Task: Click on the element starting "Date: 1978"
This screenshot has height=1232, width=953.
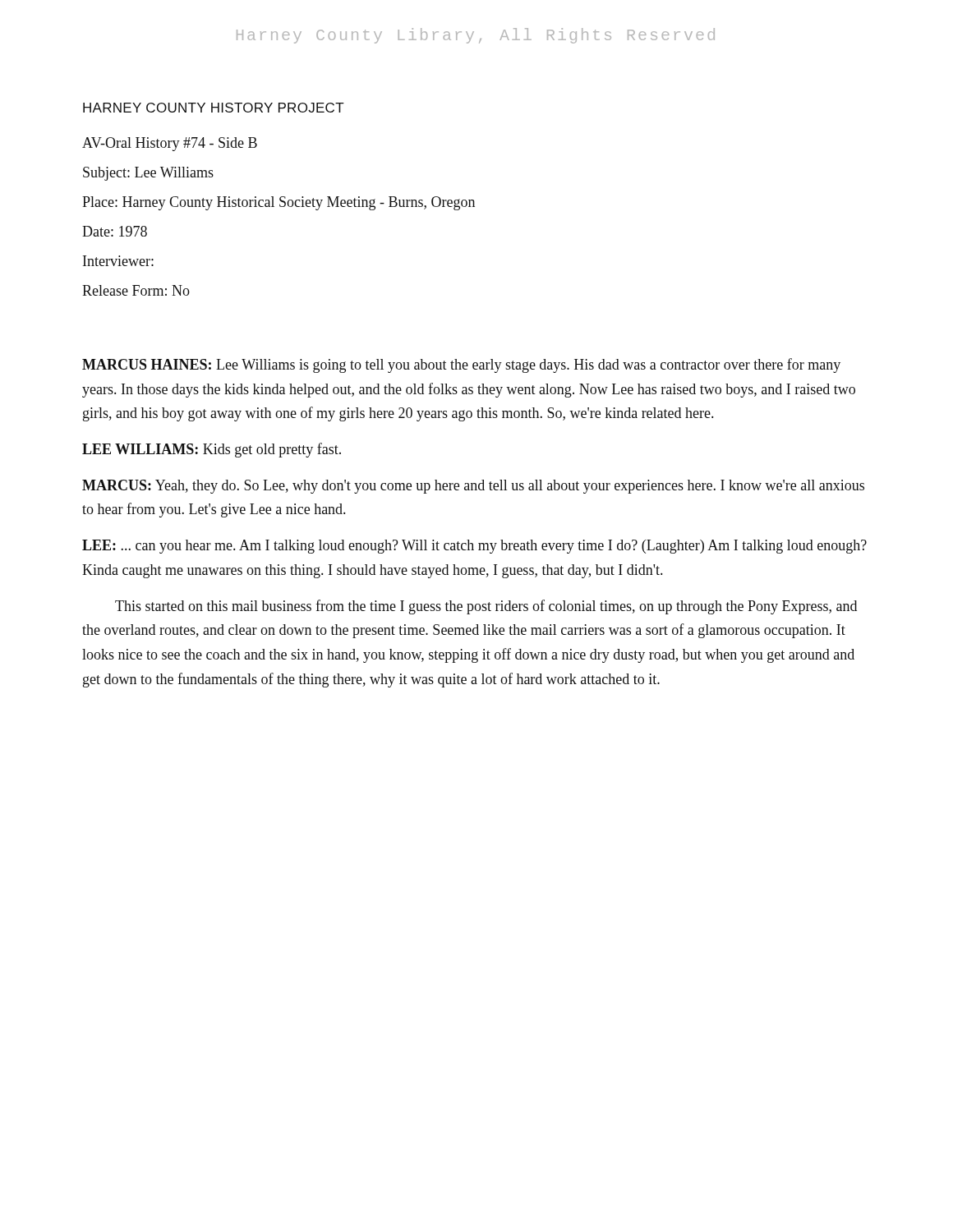Action: [x=115, y=232]
